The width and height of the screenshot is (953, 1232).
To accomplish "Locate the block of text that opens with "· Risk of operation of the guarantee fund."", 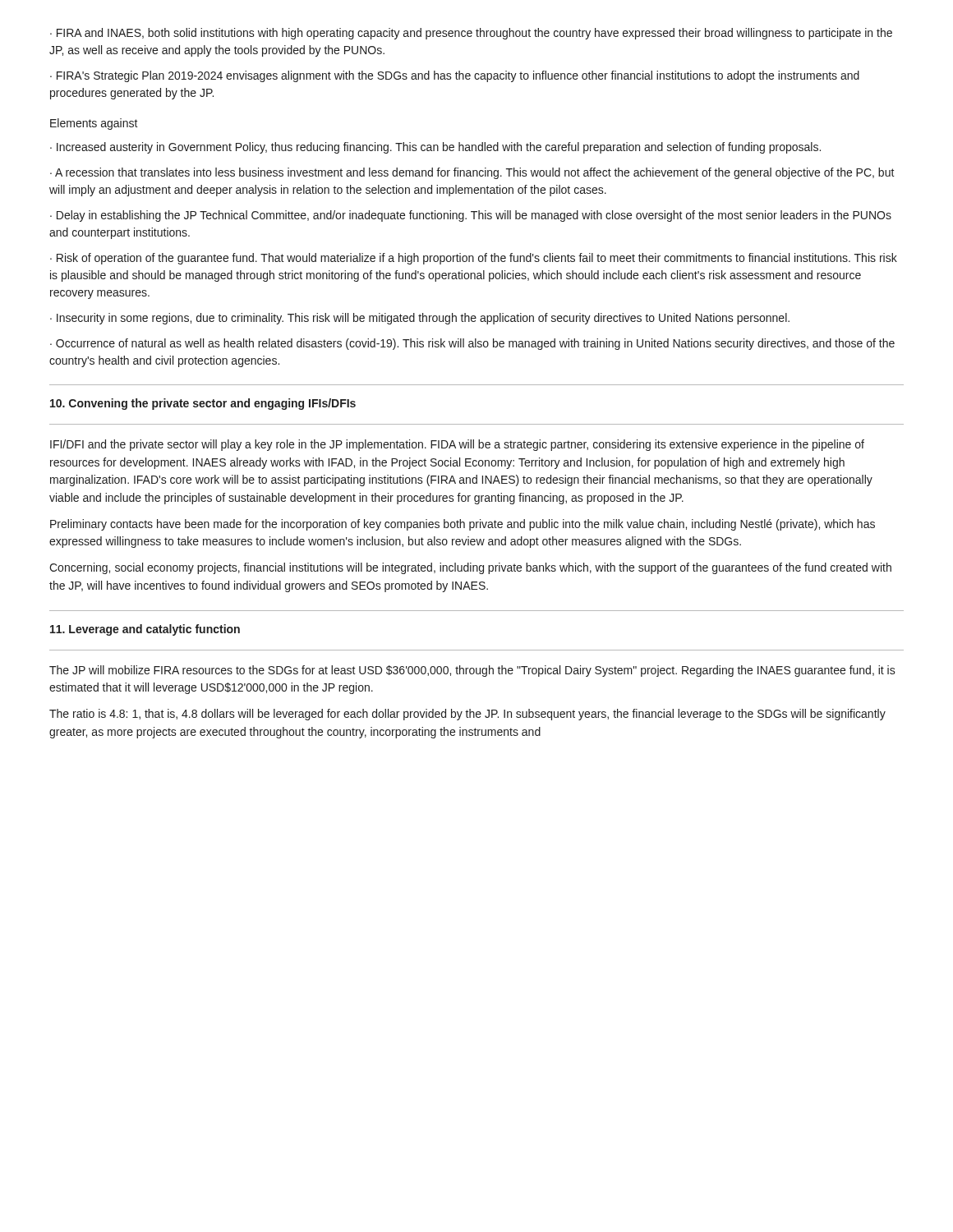I will tap(473, 275).
